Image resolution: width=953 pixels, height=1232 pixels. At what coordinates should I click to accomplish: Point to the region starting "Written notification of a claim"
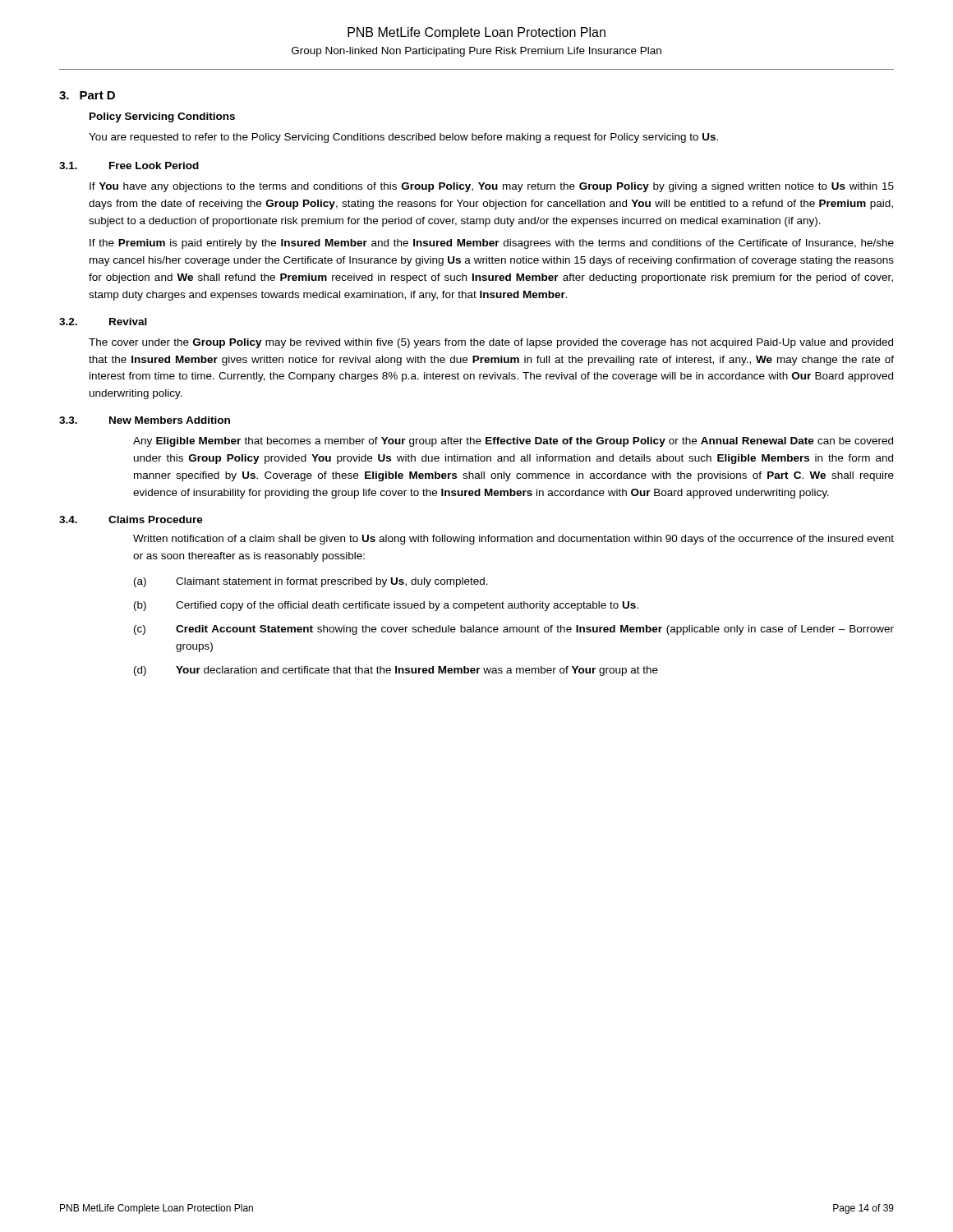[513, 547]
